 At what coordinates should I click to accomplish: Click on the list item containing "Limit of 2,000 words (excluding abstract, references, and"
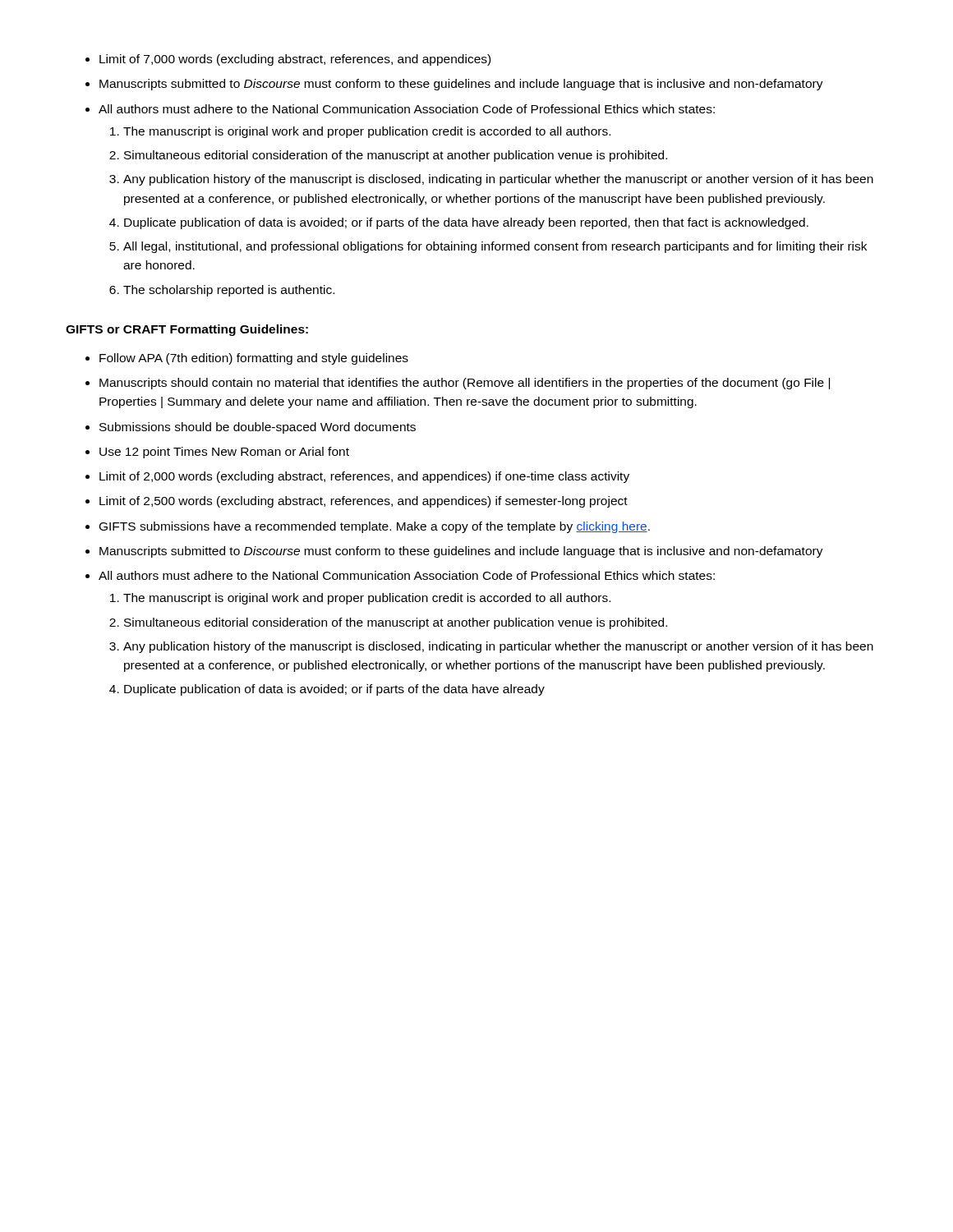tap(364, 476)
